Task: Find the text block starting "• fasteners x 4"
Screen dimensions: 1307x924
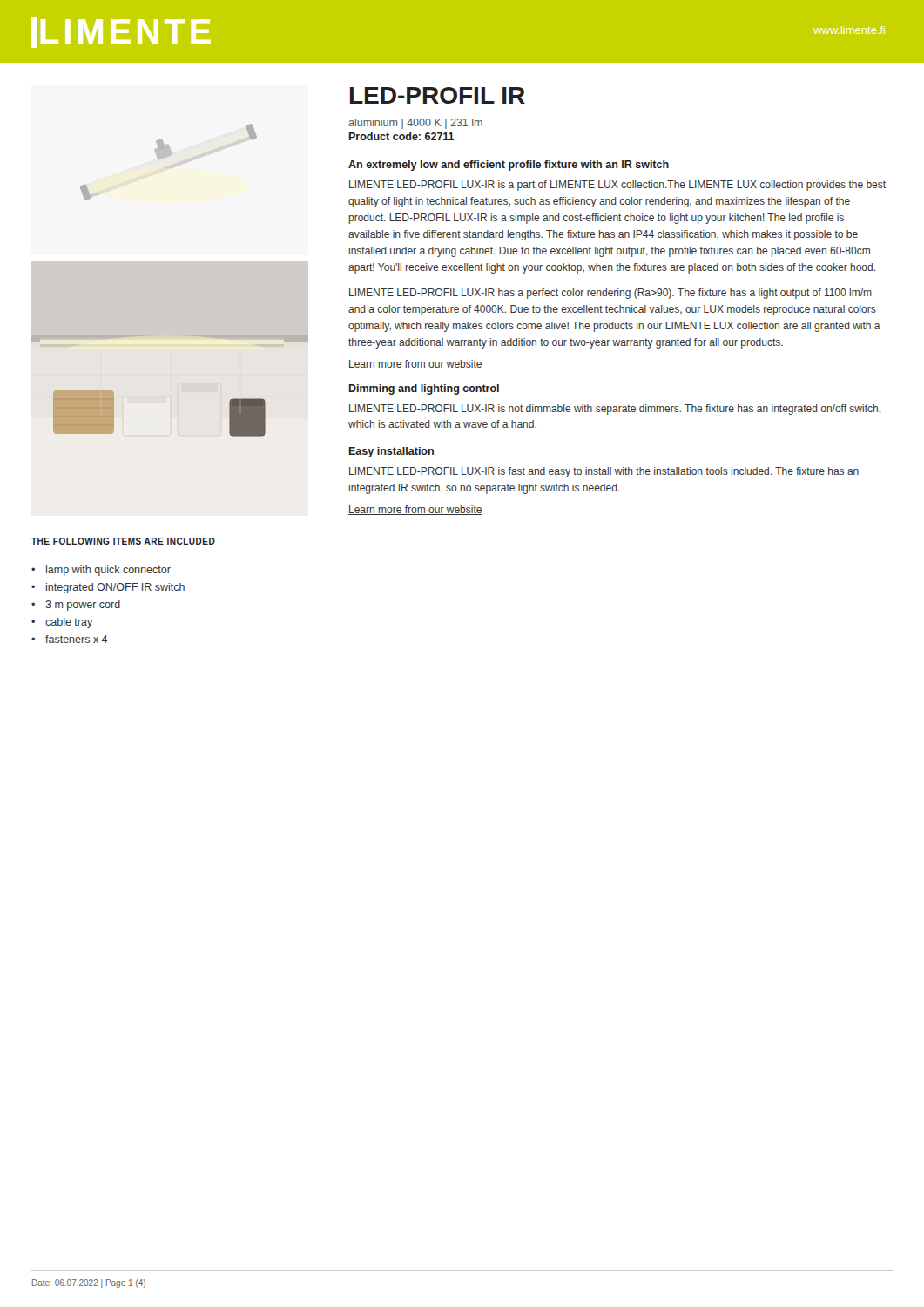Action: point(69,640)
